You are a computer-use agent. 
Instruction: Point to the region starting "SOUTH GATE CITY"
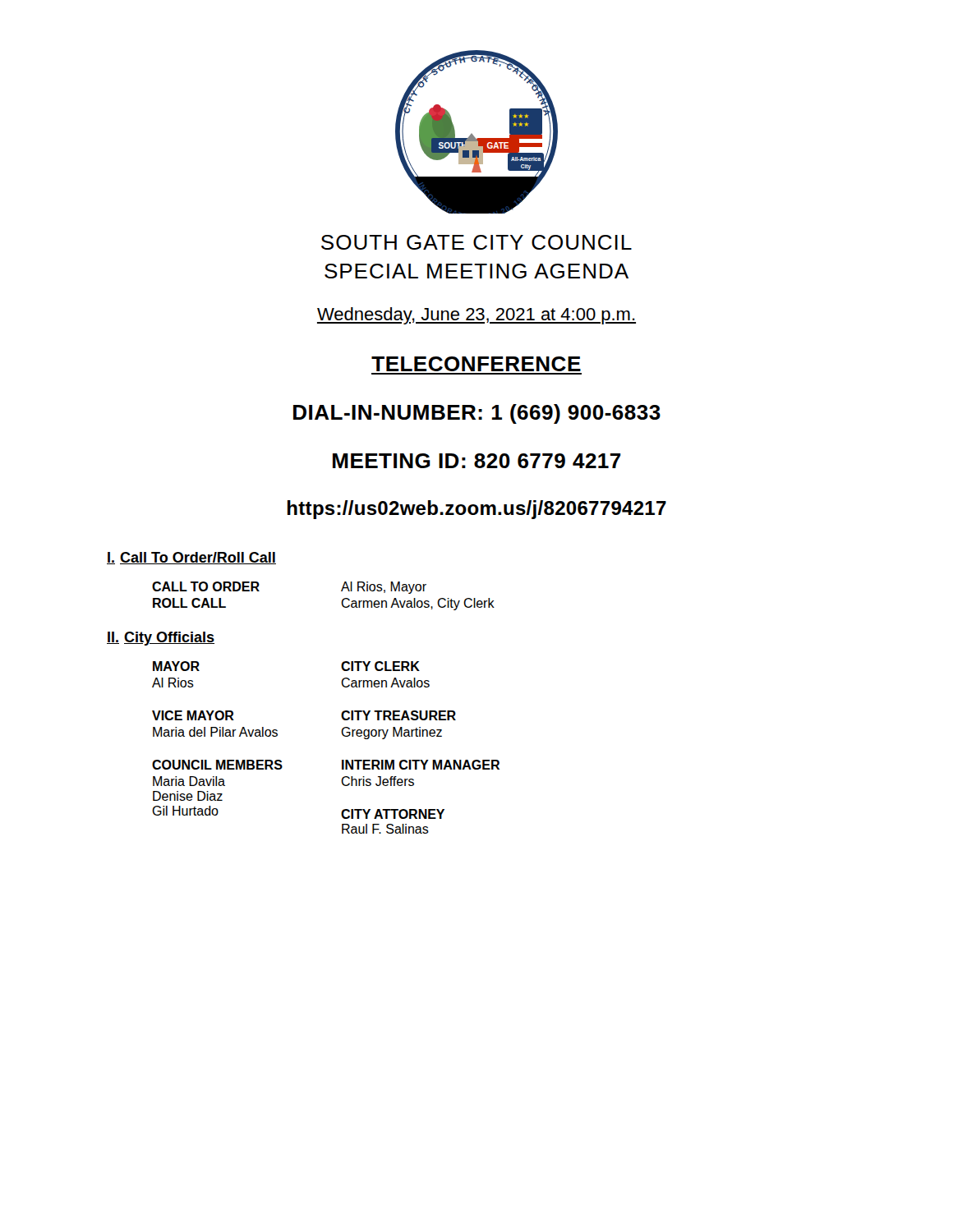coord(476,257)
